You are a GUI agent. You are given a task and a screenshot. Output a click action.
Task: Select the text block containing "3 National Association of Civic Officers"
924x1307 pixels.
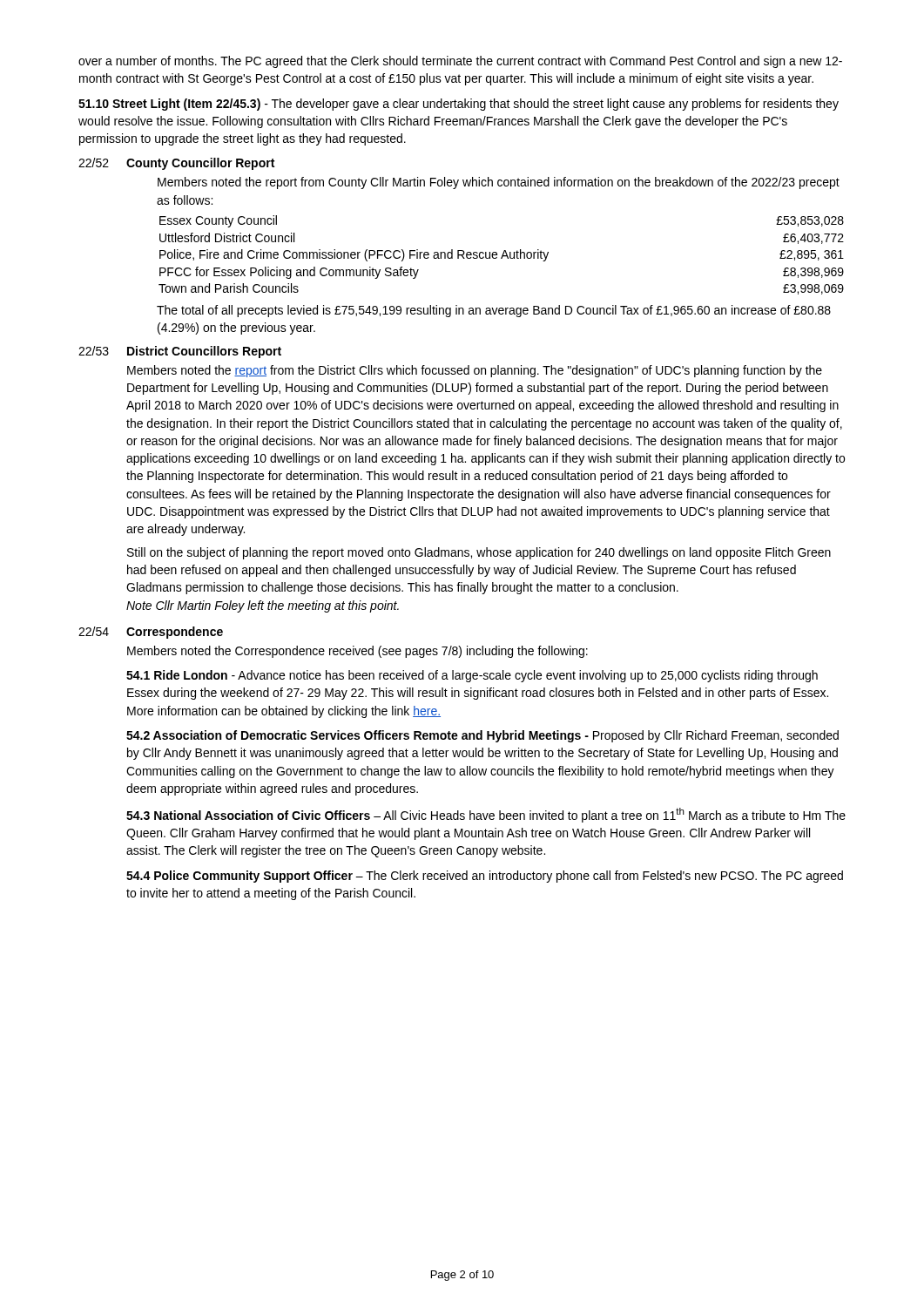point(486,832)
